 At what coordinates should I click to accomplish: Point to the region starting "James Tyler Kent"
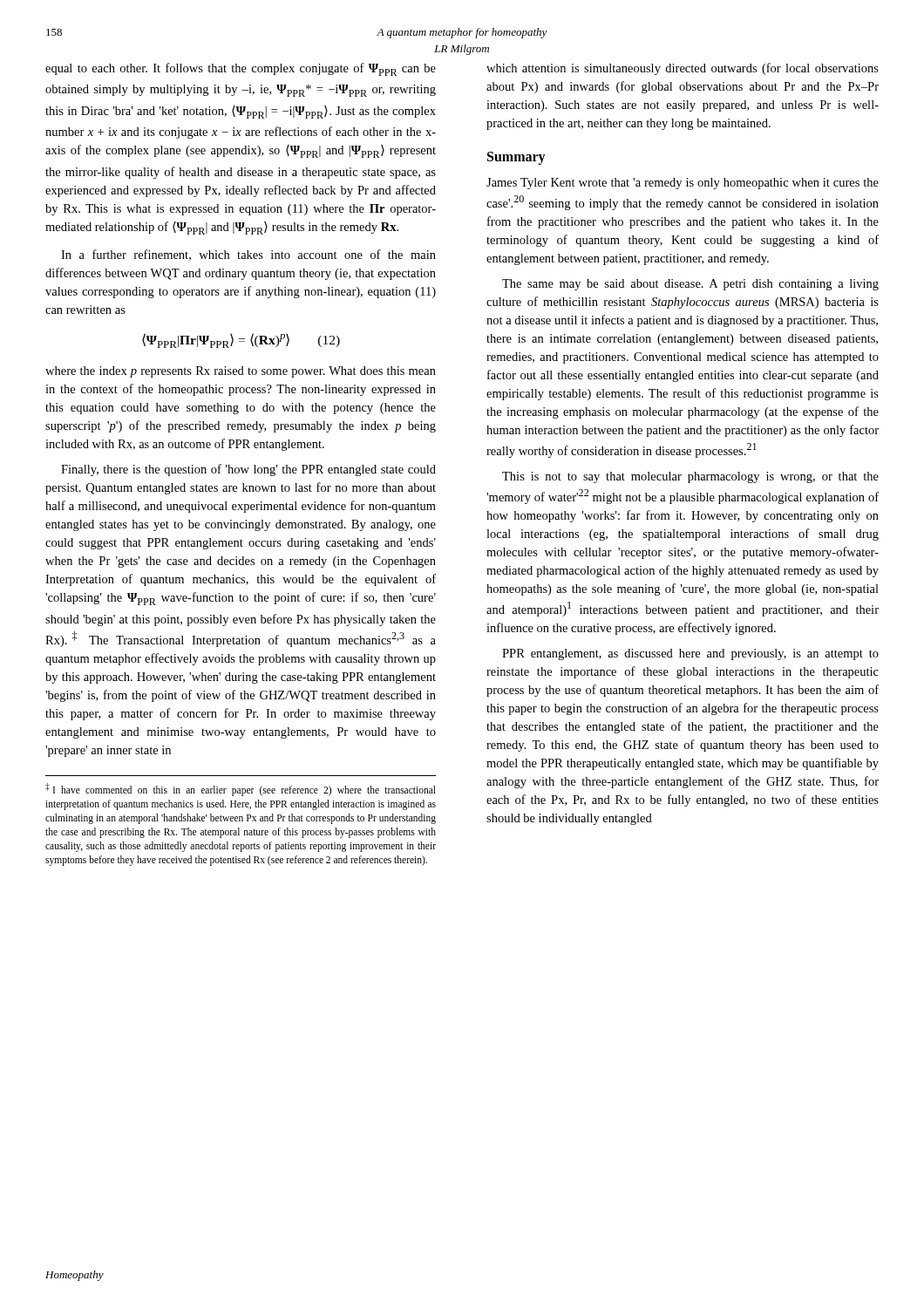click(683, 221)
